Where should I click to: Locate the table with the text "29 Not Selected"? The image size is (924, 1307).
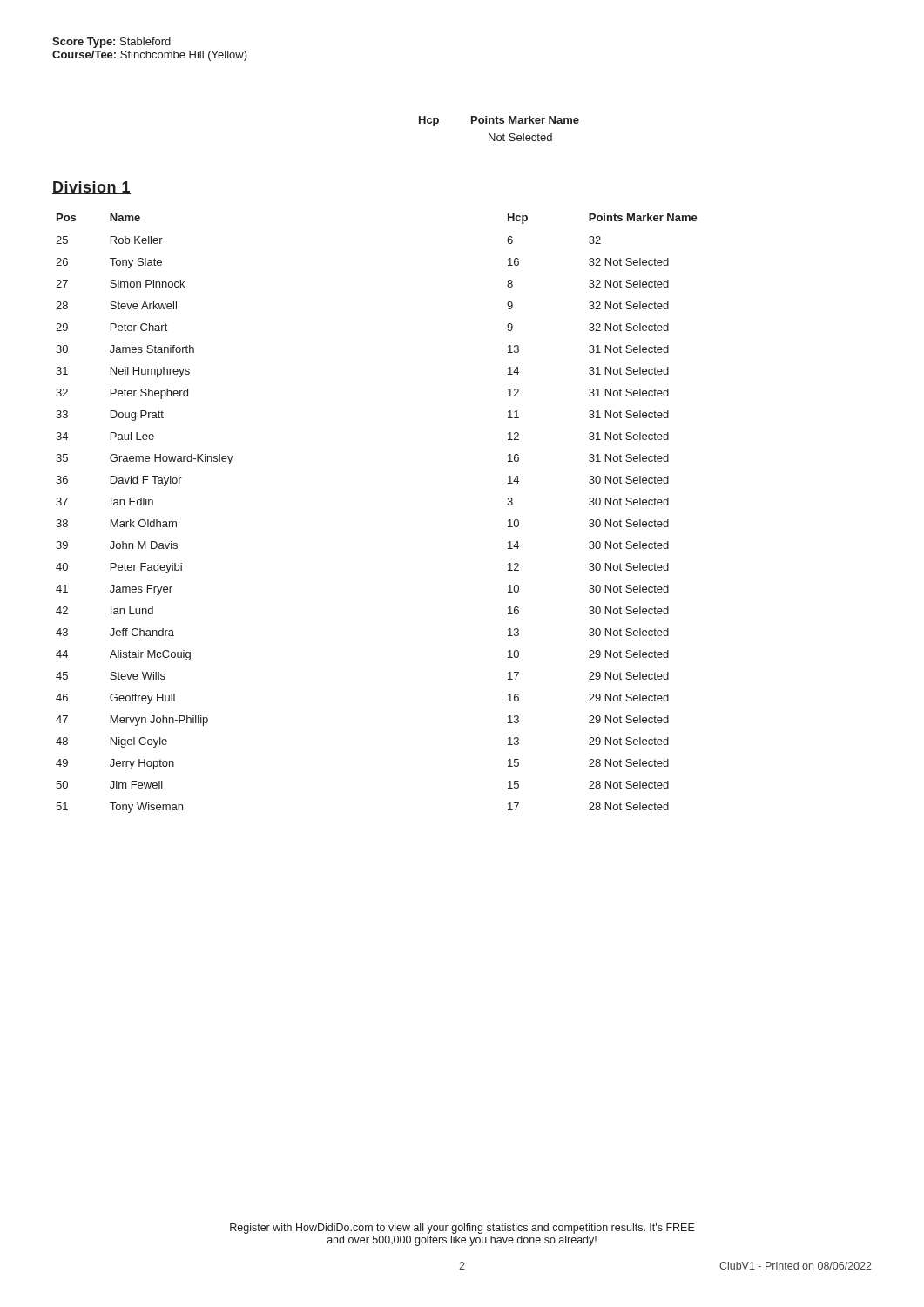click(462, 513)
